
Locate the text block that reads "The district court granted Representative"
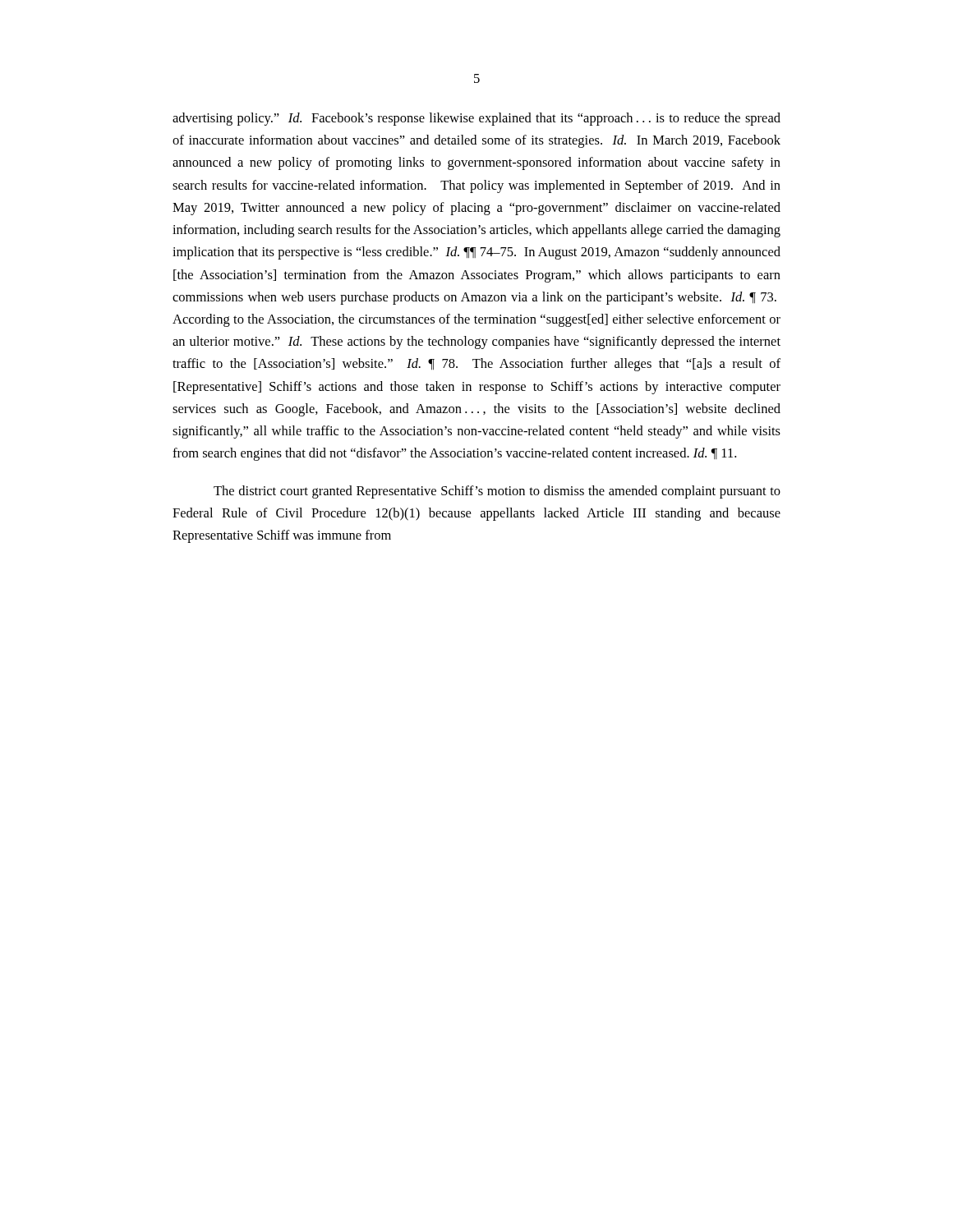476,513
